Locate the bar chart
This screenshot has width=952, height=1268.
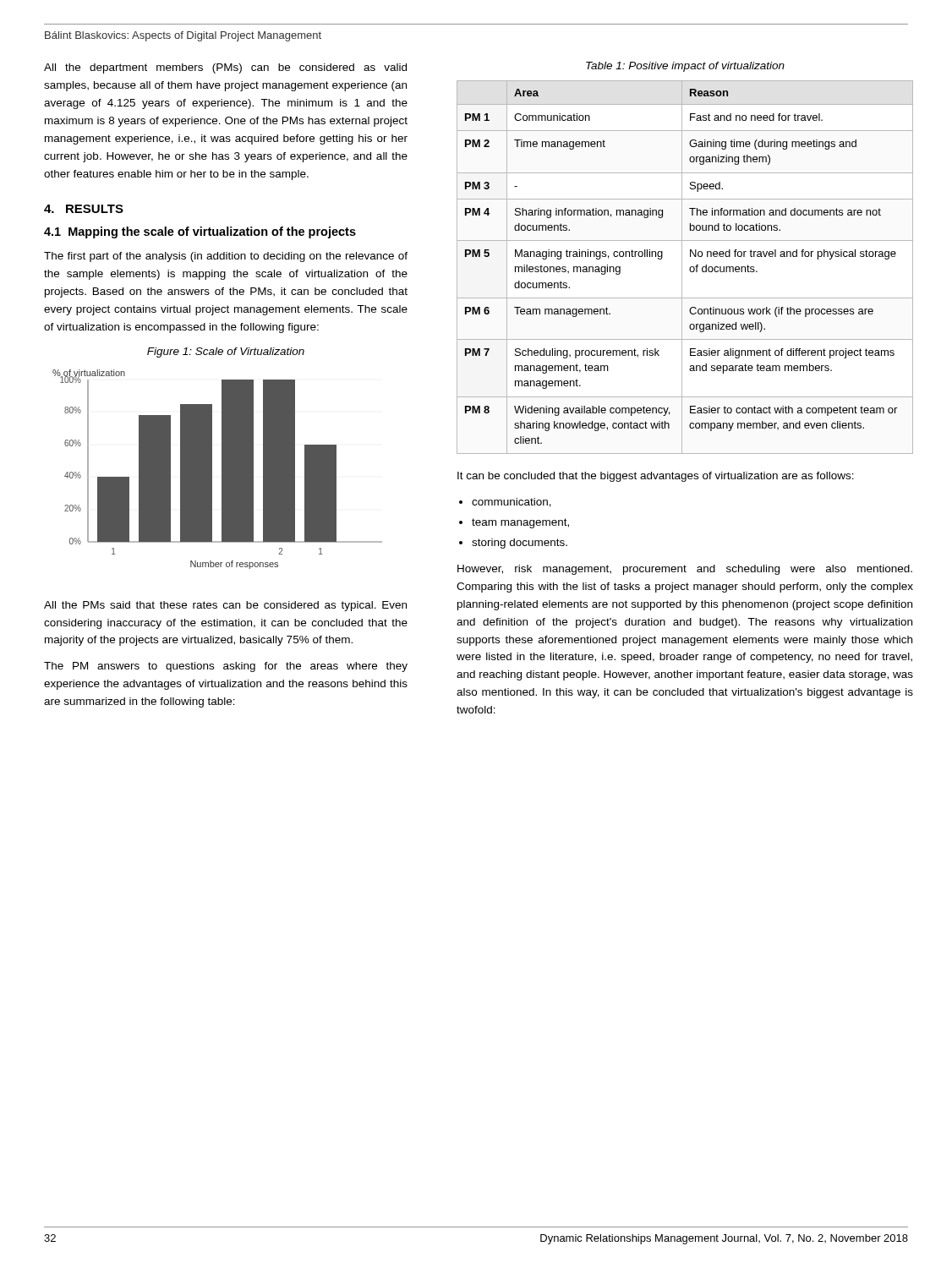226,475
